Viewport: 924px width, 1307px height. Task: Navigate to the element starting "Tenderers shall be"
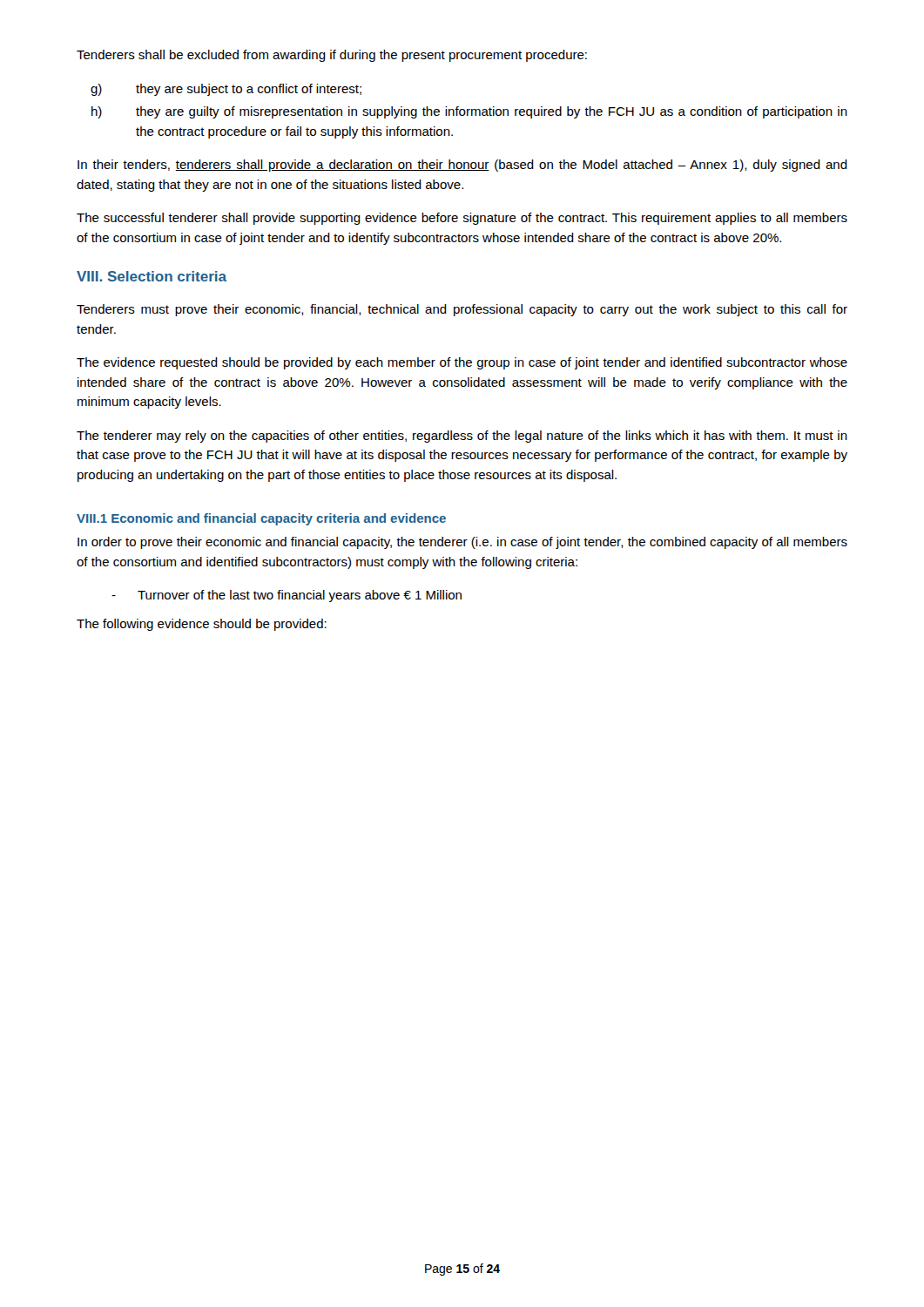[462, 55]
